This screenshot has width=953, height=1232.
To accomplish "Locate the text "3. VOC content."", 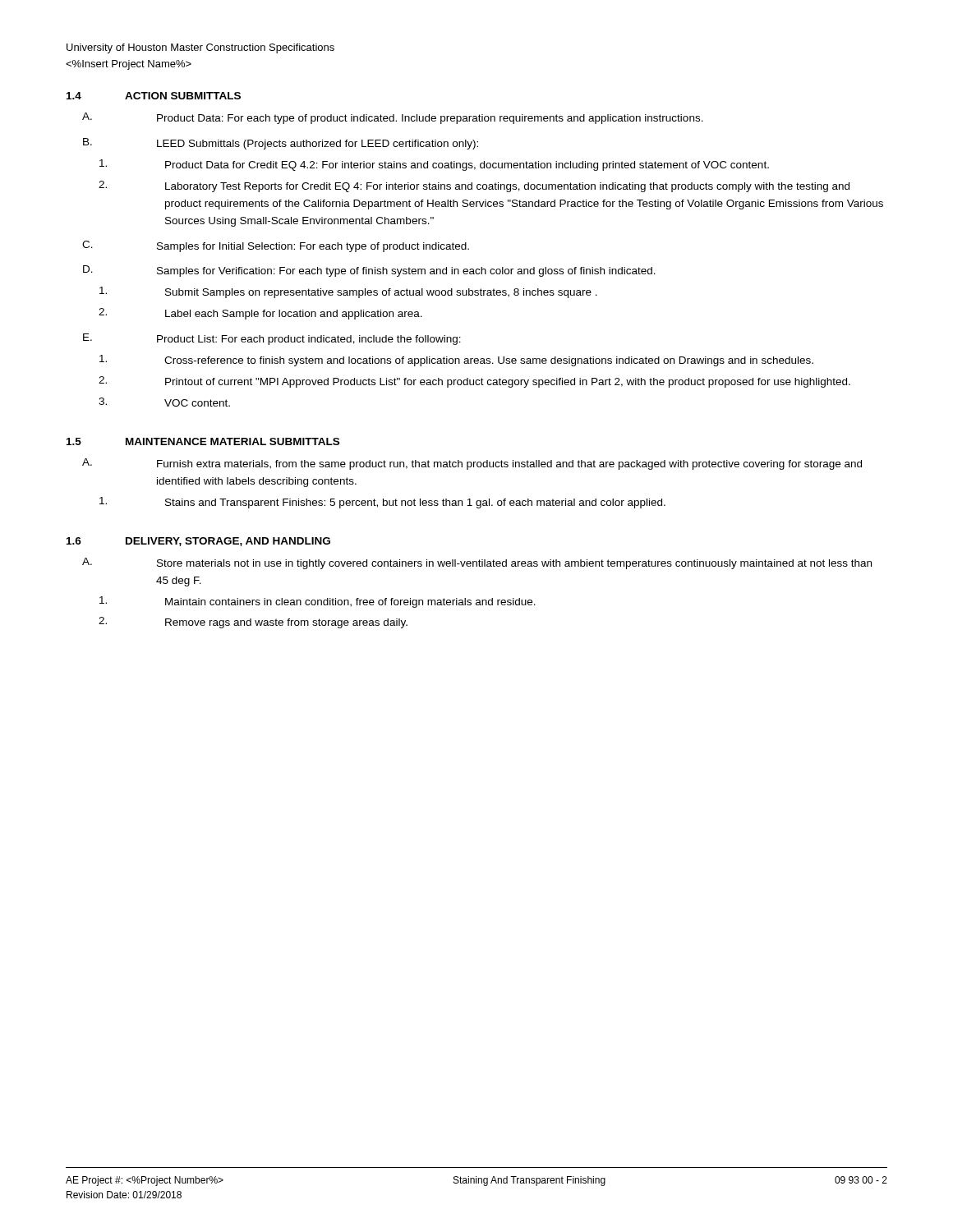I will tap(164, 402).
